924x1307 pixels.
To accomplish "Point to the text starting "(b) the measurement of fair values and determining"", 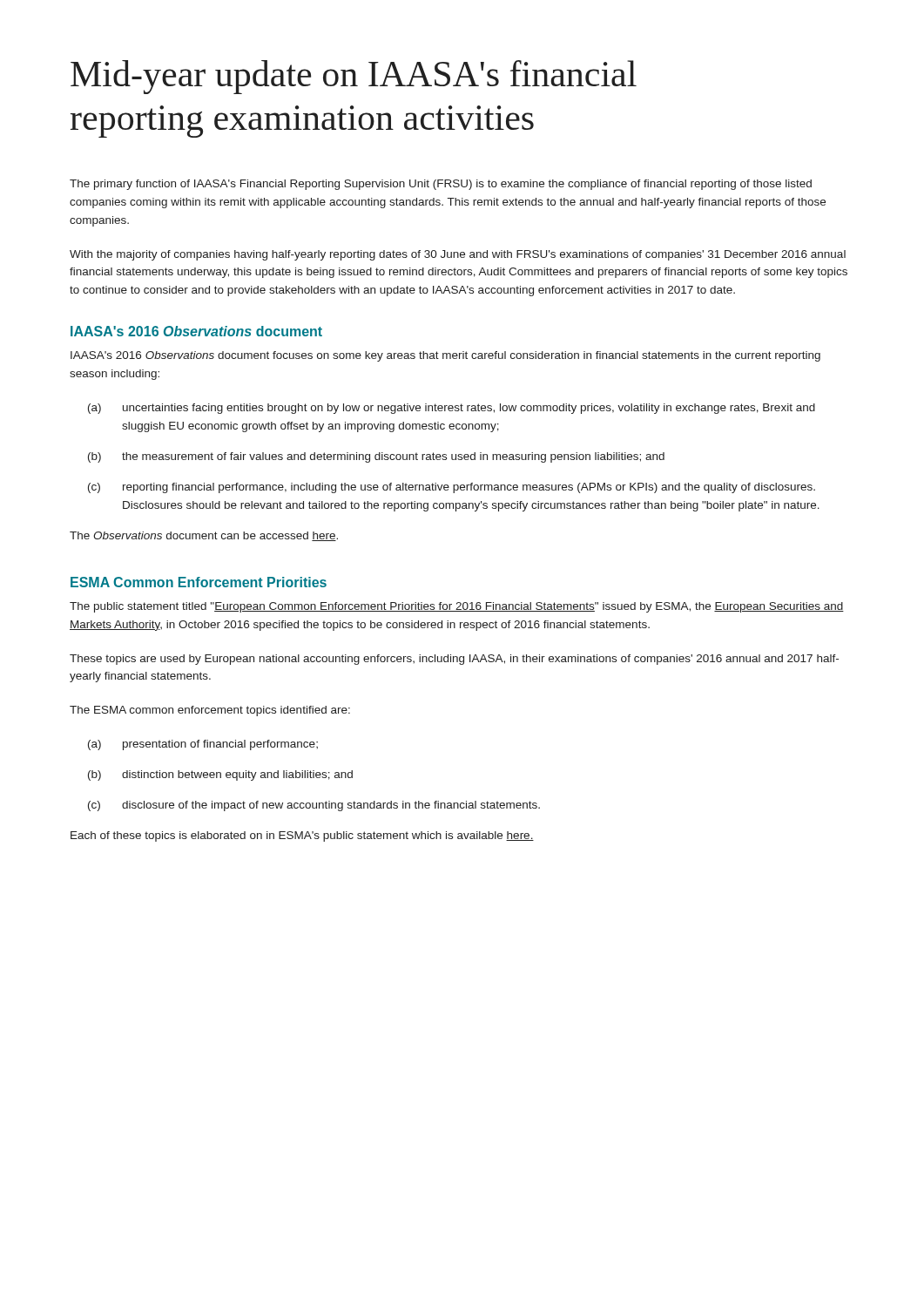I will tap(462, 457).
